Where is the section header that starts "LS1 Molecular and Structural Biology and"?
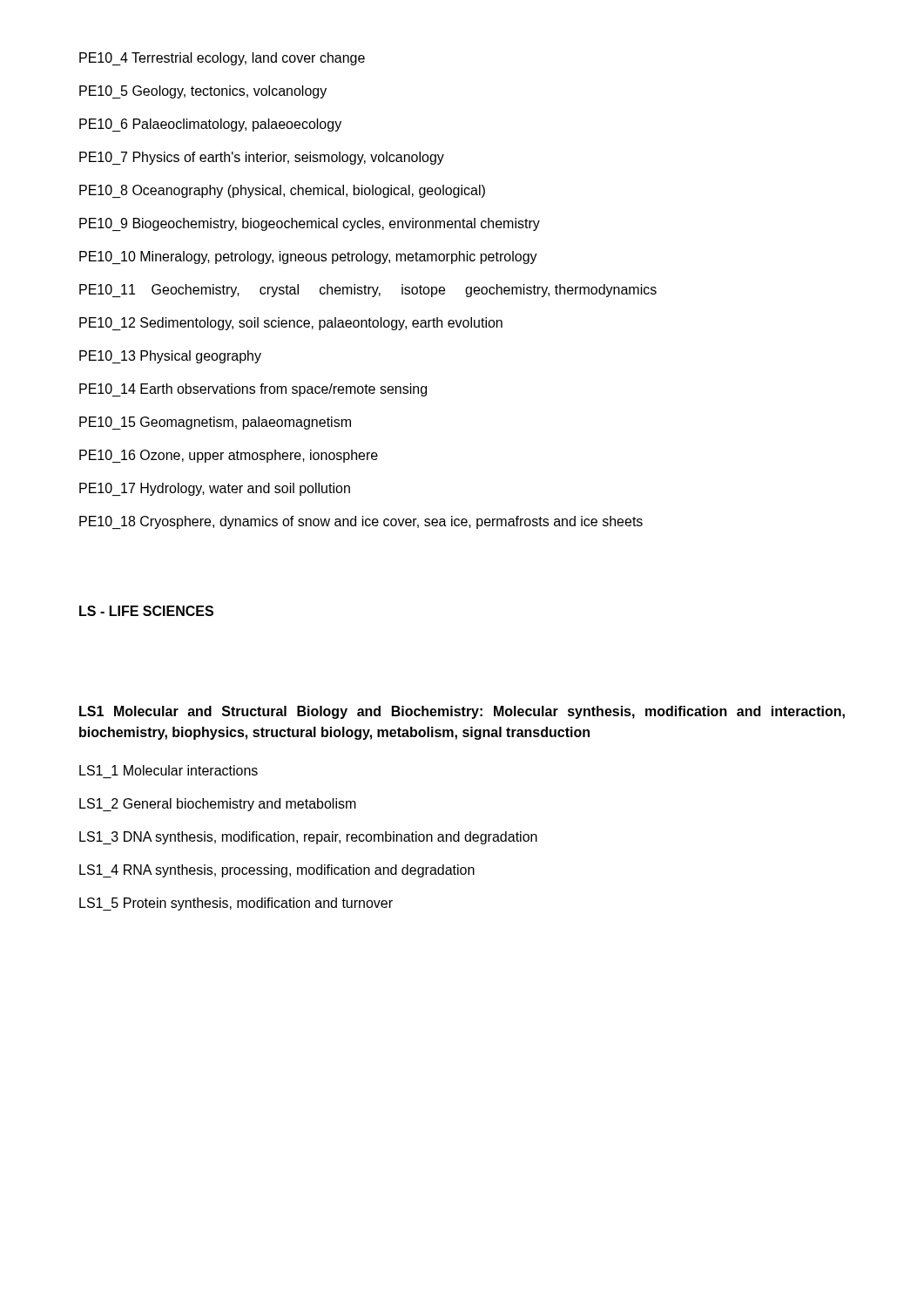 click(x=462, y=722)
